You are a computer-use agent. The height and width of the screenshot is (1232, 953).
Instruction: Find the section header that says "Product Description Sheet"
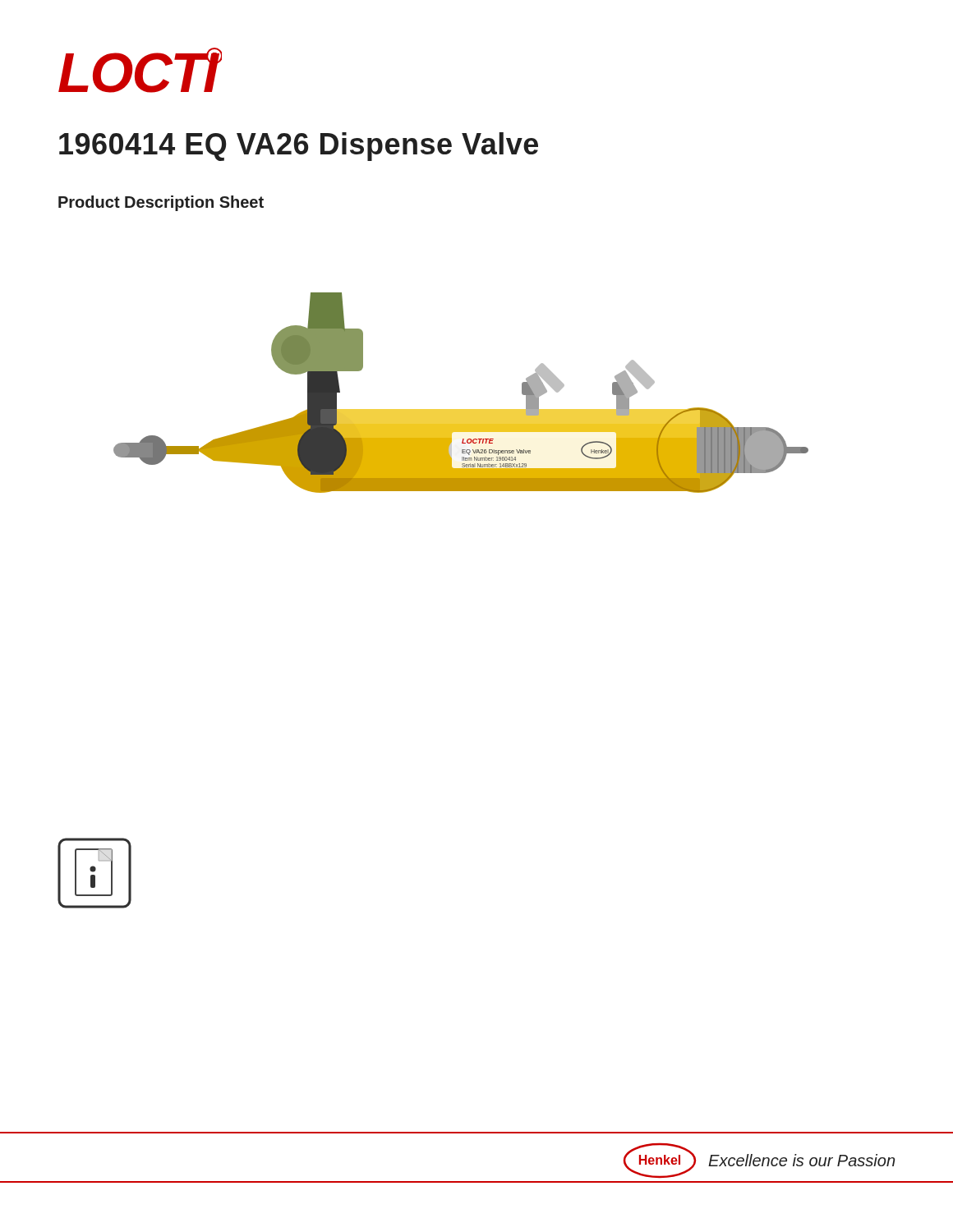click(x=161, y=202)
